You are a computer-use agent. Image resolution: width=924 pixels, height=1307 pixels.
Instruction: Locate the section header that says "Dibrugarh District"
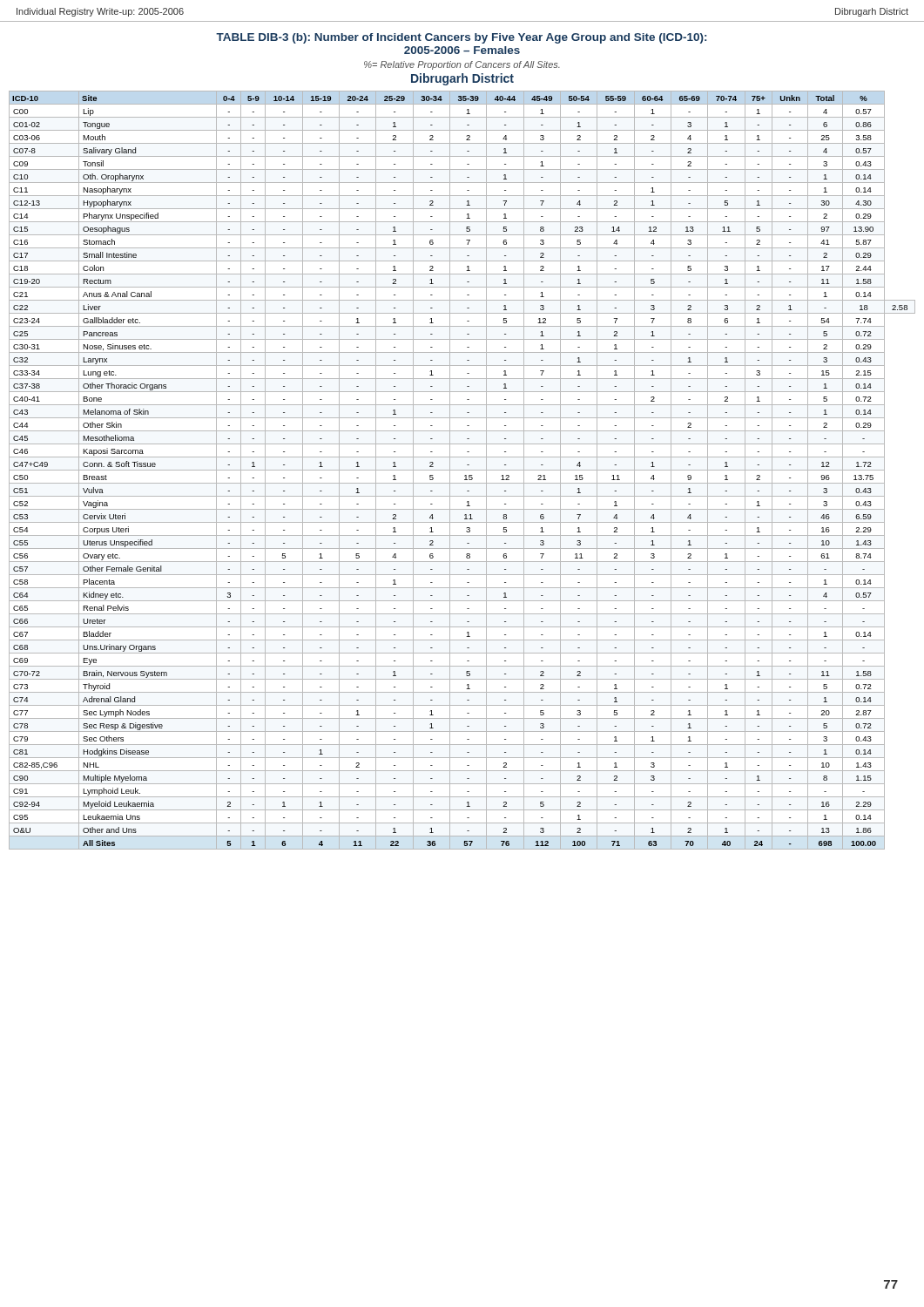click(462, 78)
